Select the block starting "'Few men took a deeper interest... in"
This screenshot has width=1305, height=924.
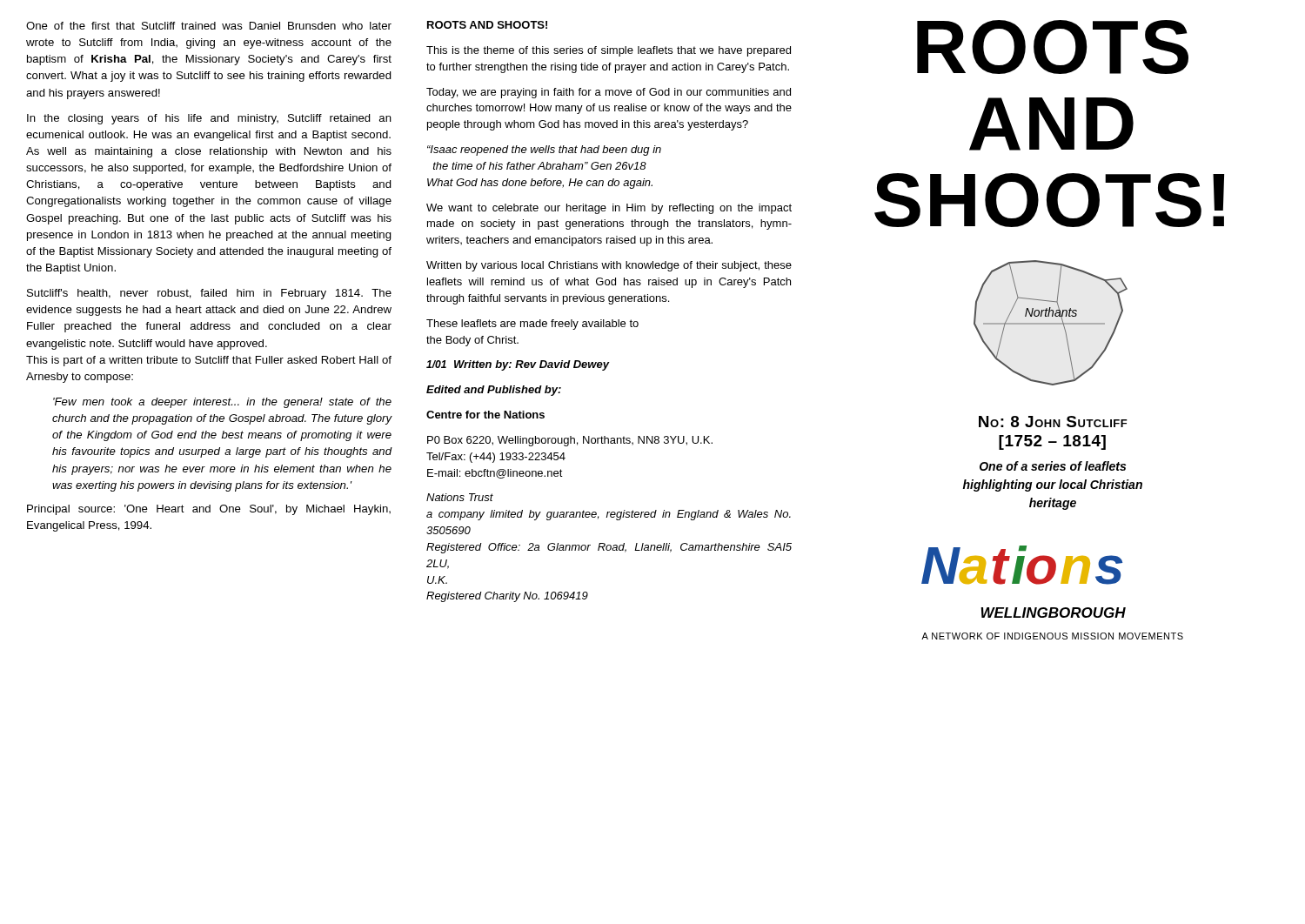[209, 443]
